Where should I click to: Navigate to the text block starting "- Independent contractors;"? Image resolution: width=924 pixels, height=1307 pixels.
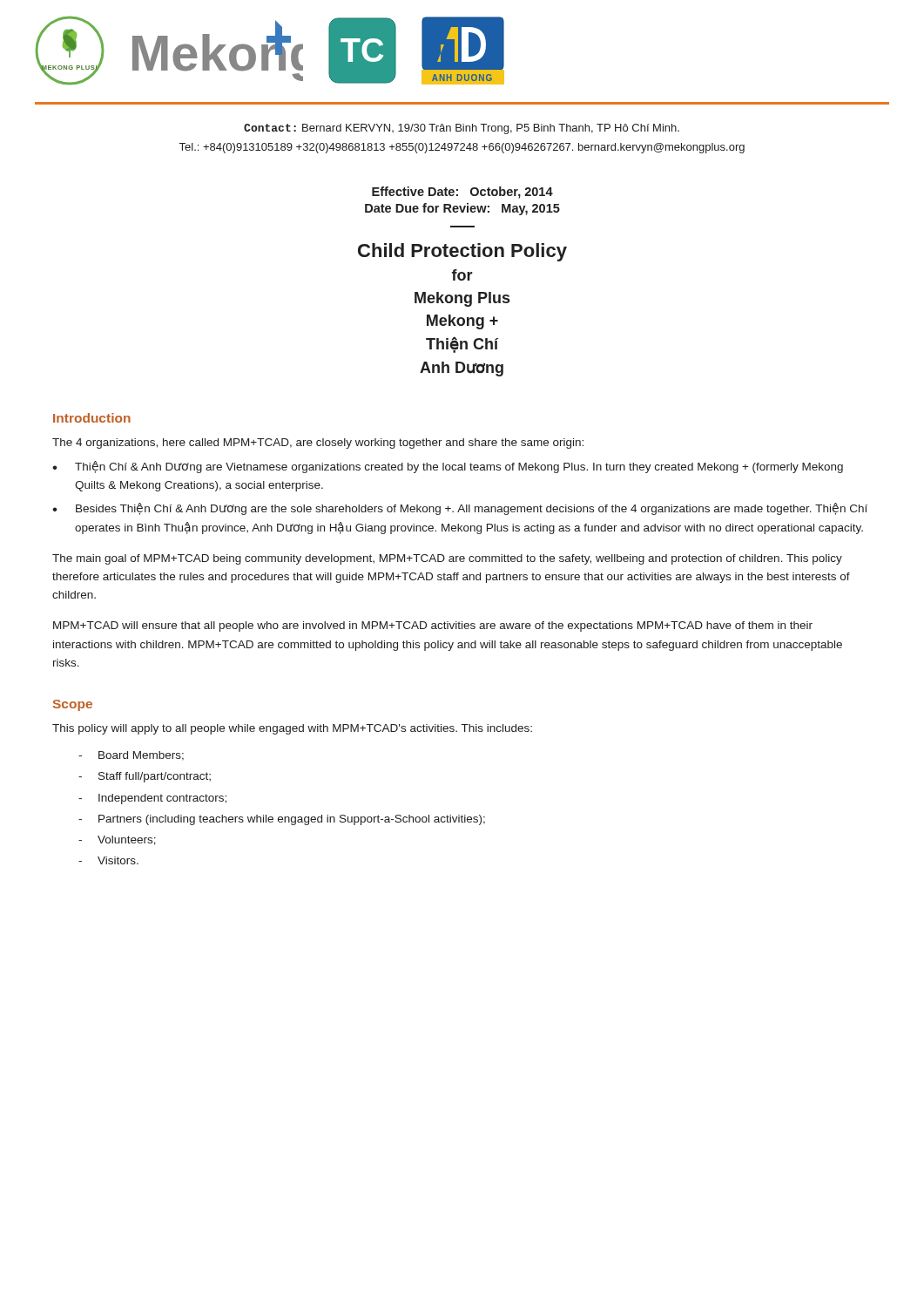pyautogui.click(x=153, y=797)
